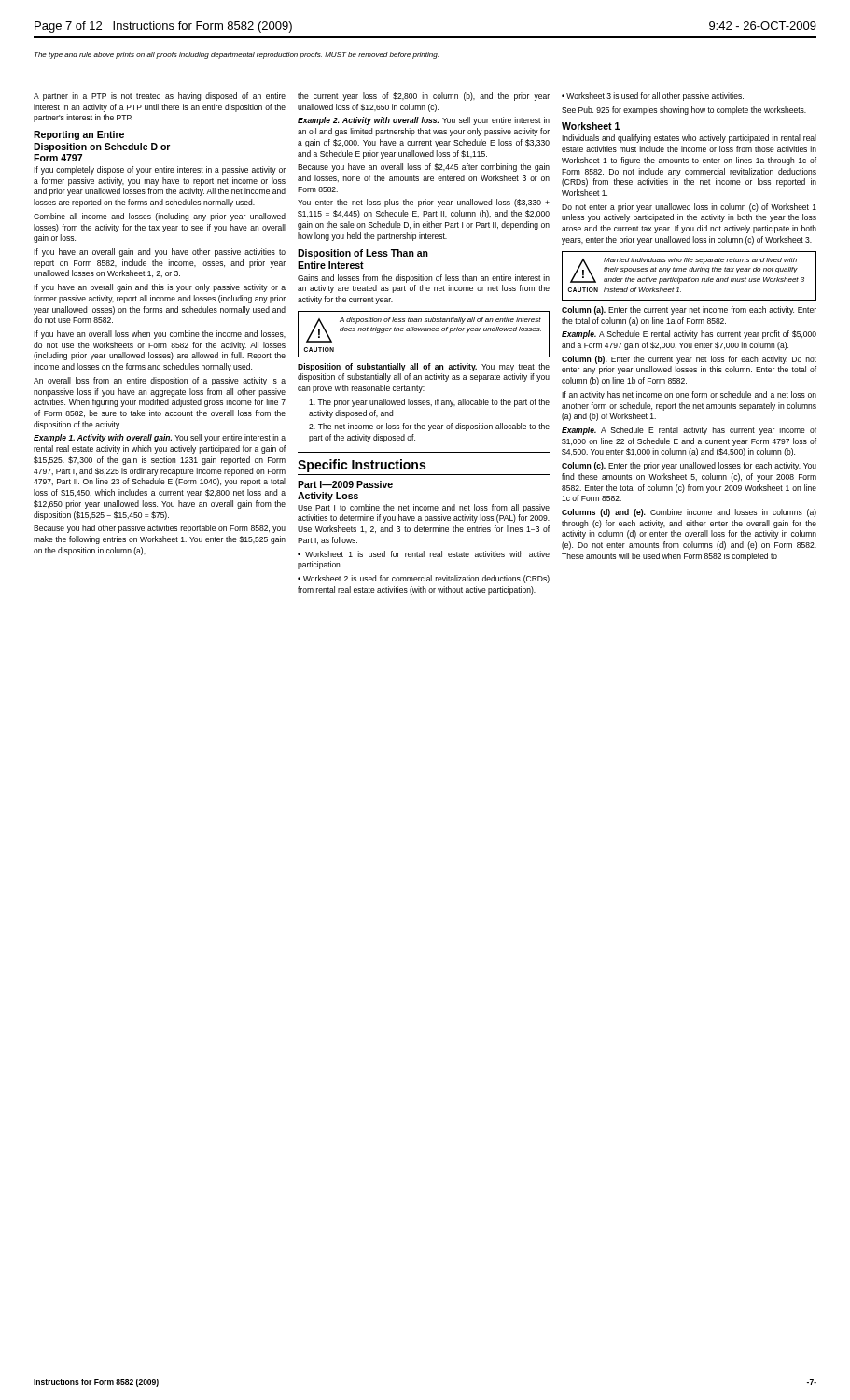The image size is (850, 1400).
Task: Where is the passage that starts "Column (a). Enter"?
Action: [689, 315]
